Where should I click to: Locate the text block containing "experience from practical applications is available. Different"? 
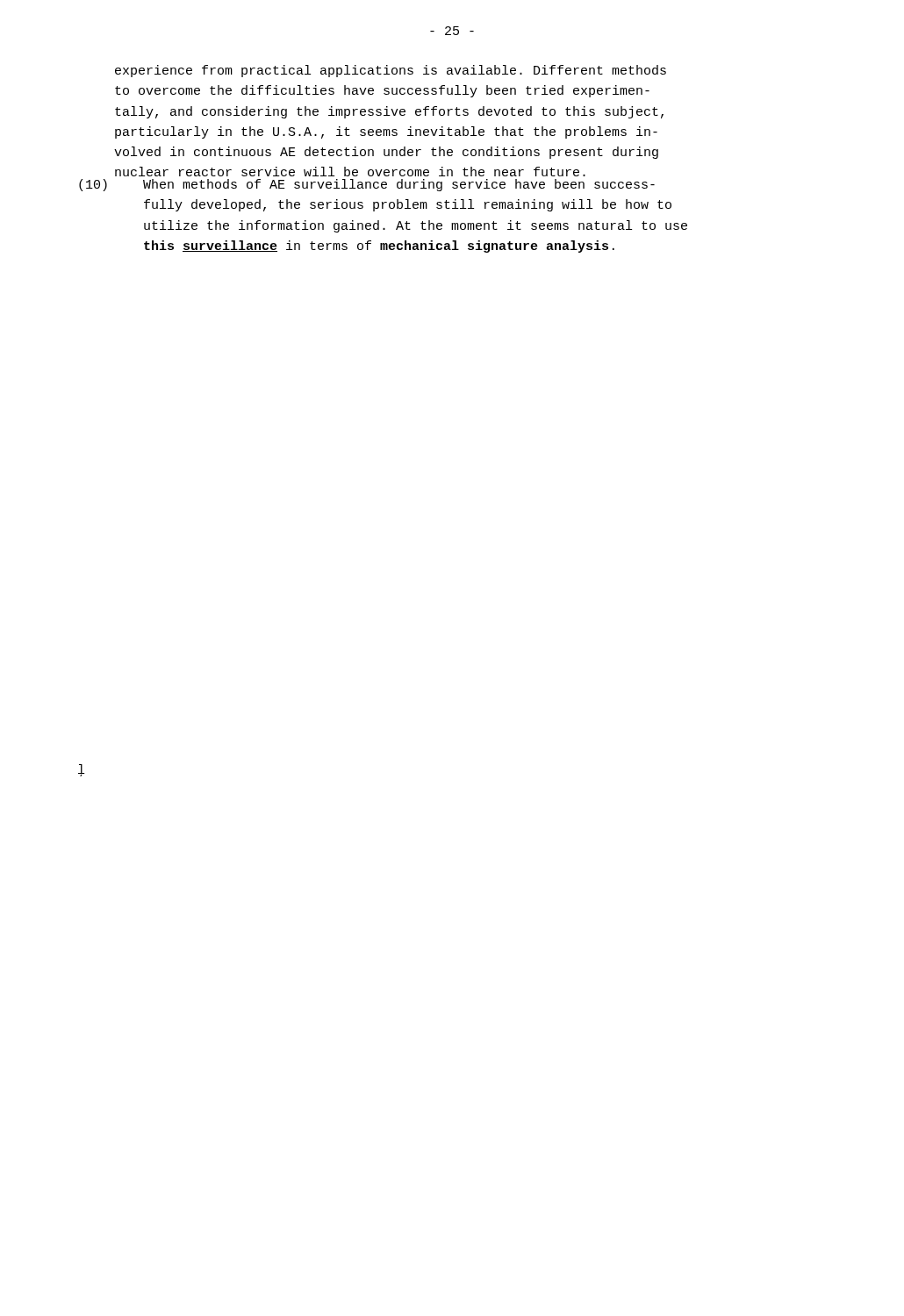tap(391, 123)
